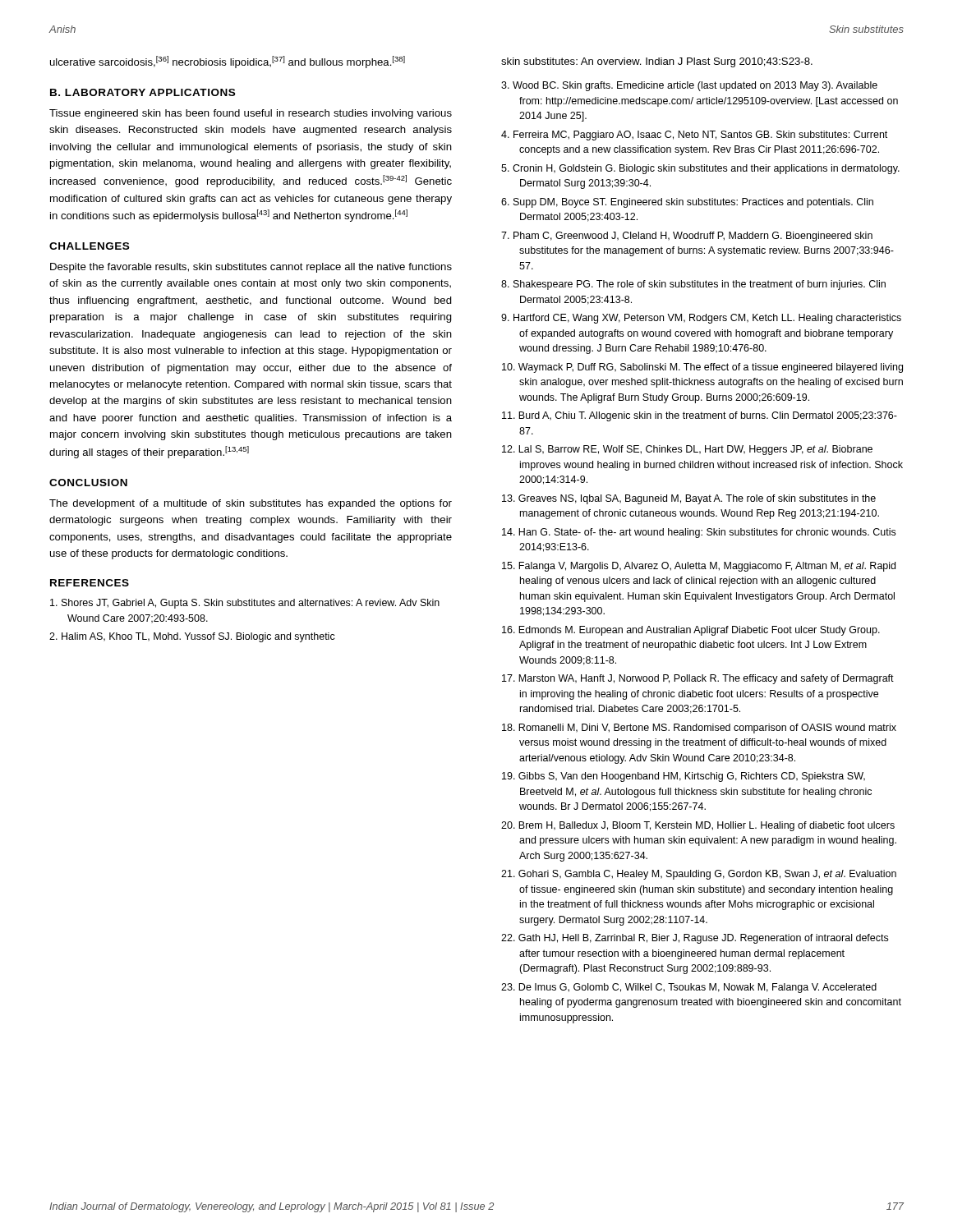The height and width of the screenshot is (1232, 953).
Task: Point to "ulcerative sarcoidosis,[36] necrobiosis lipoidica,[37] and bullous morphea.[38]"
Action: [x=227, y=61]
